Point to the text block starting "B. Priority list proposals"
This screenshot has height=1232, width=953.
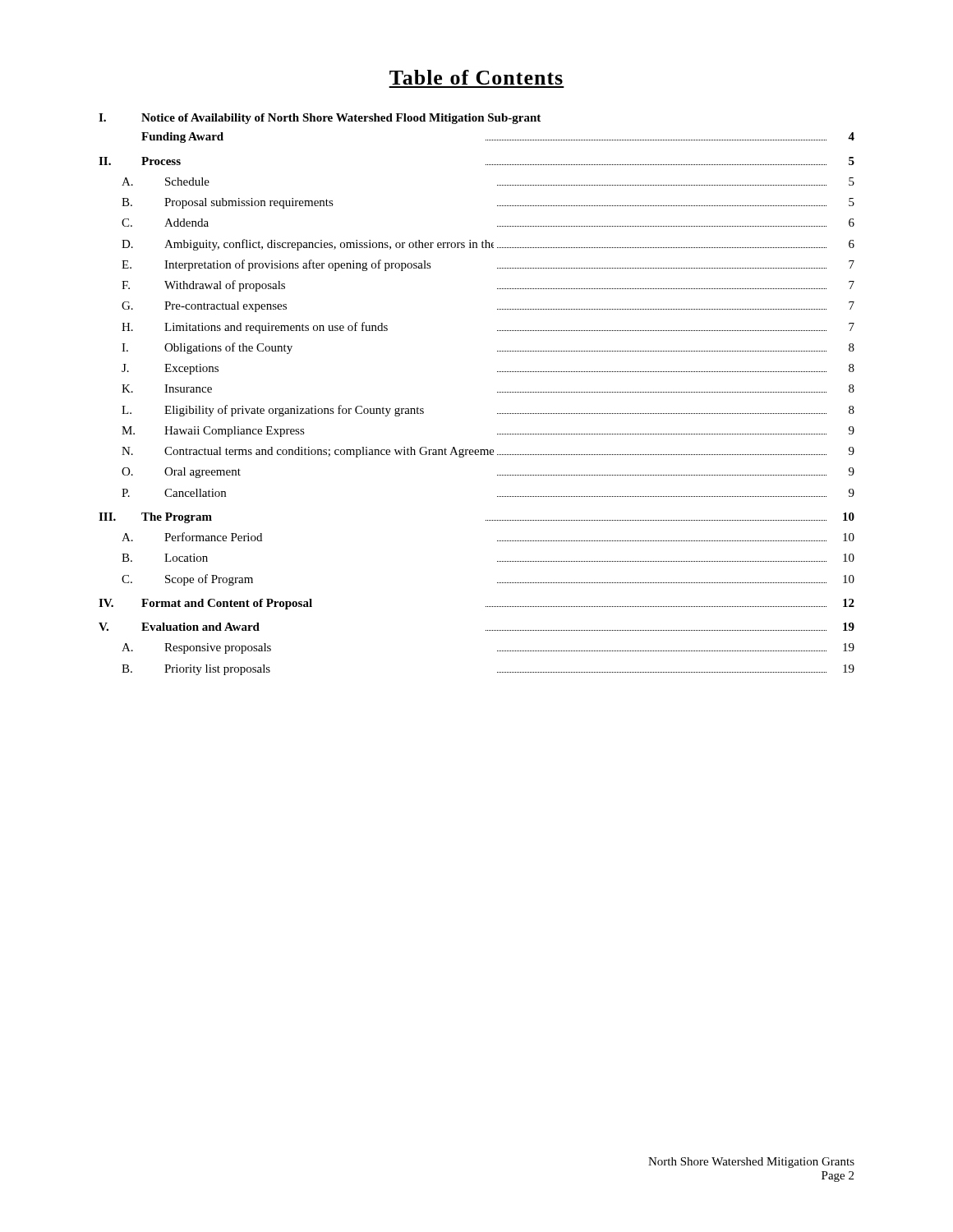tap(214, 670)
